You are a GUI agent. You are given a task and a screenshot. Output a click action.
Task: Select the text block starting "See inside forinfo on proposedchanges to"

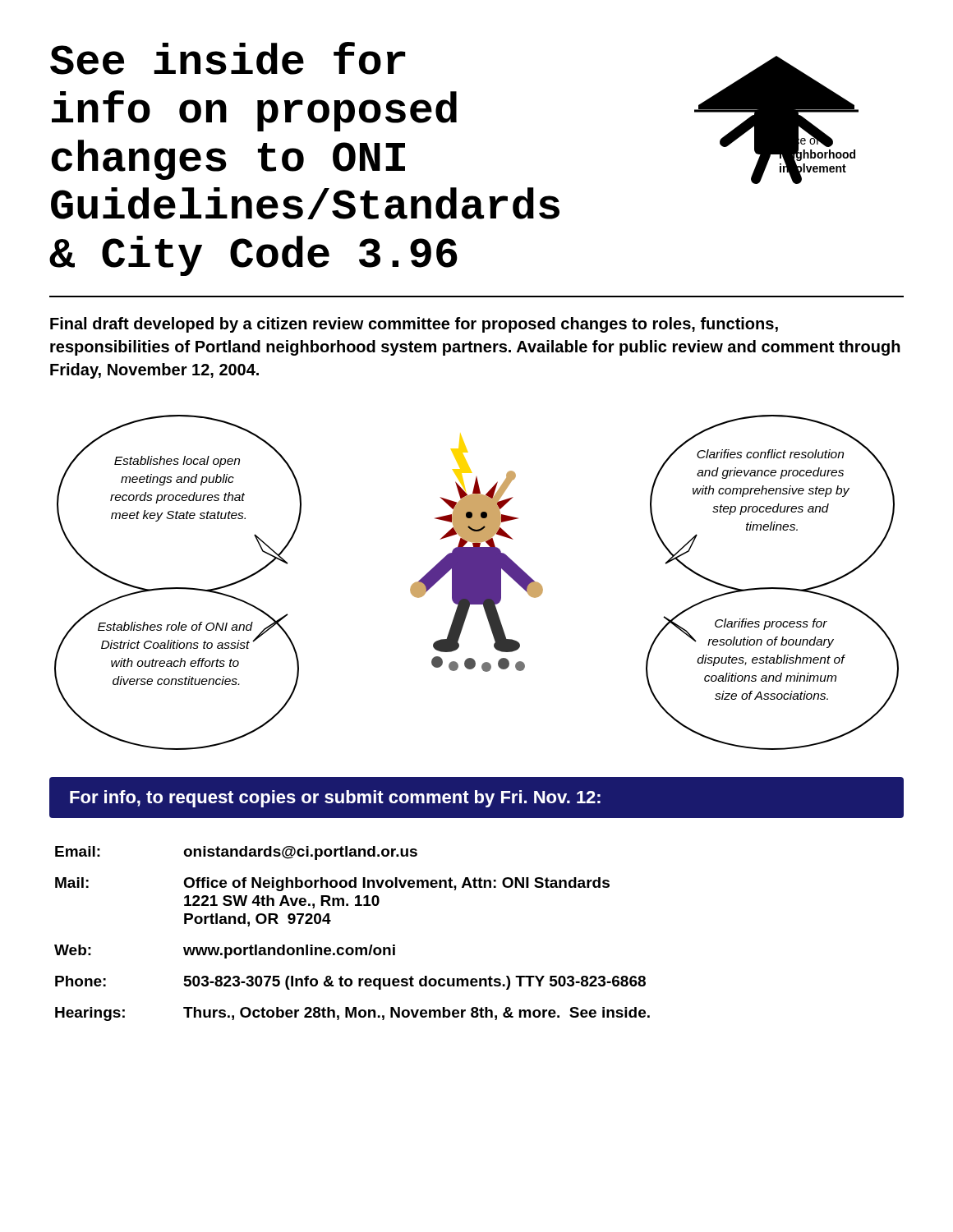click(349, 160)
